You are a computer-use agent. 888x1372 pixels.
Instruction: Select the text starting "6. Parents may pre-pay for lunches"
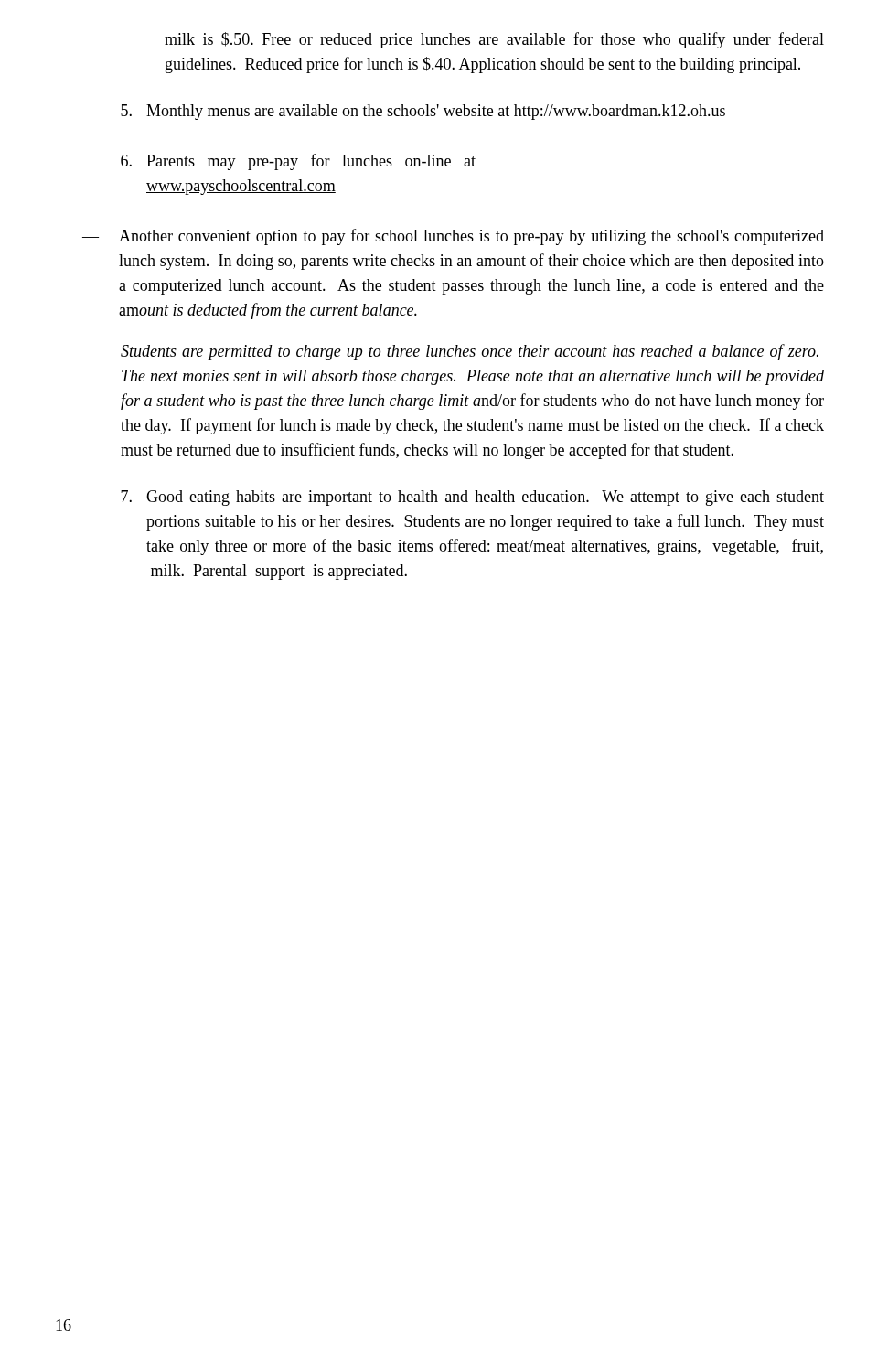(x=453, y=174)
